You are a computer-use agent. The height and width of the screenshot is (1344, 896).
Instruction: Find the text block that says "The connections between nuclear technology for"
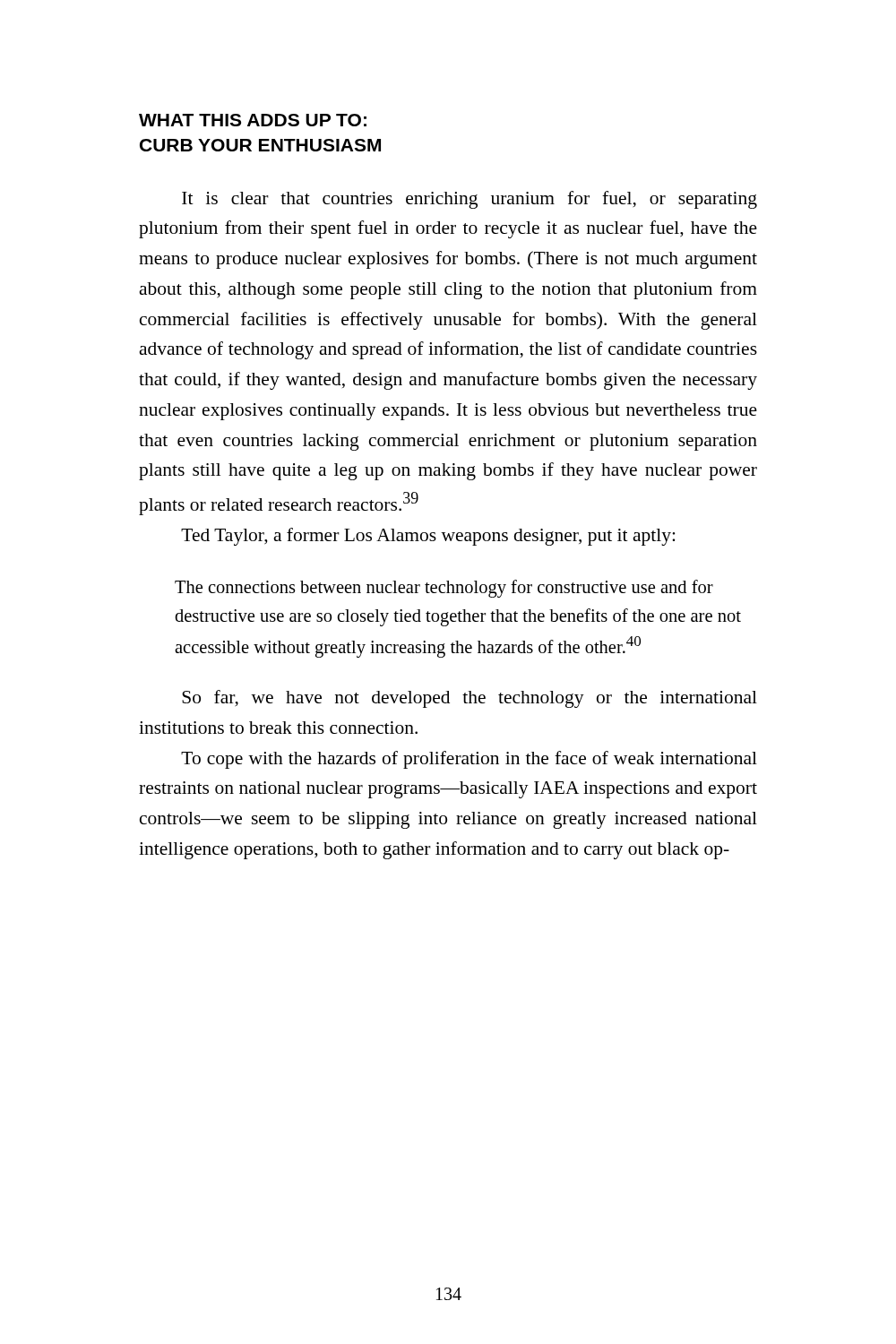(458, 617)
